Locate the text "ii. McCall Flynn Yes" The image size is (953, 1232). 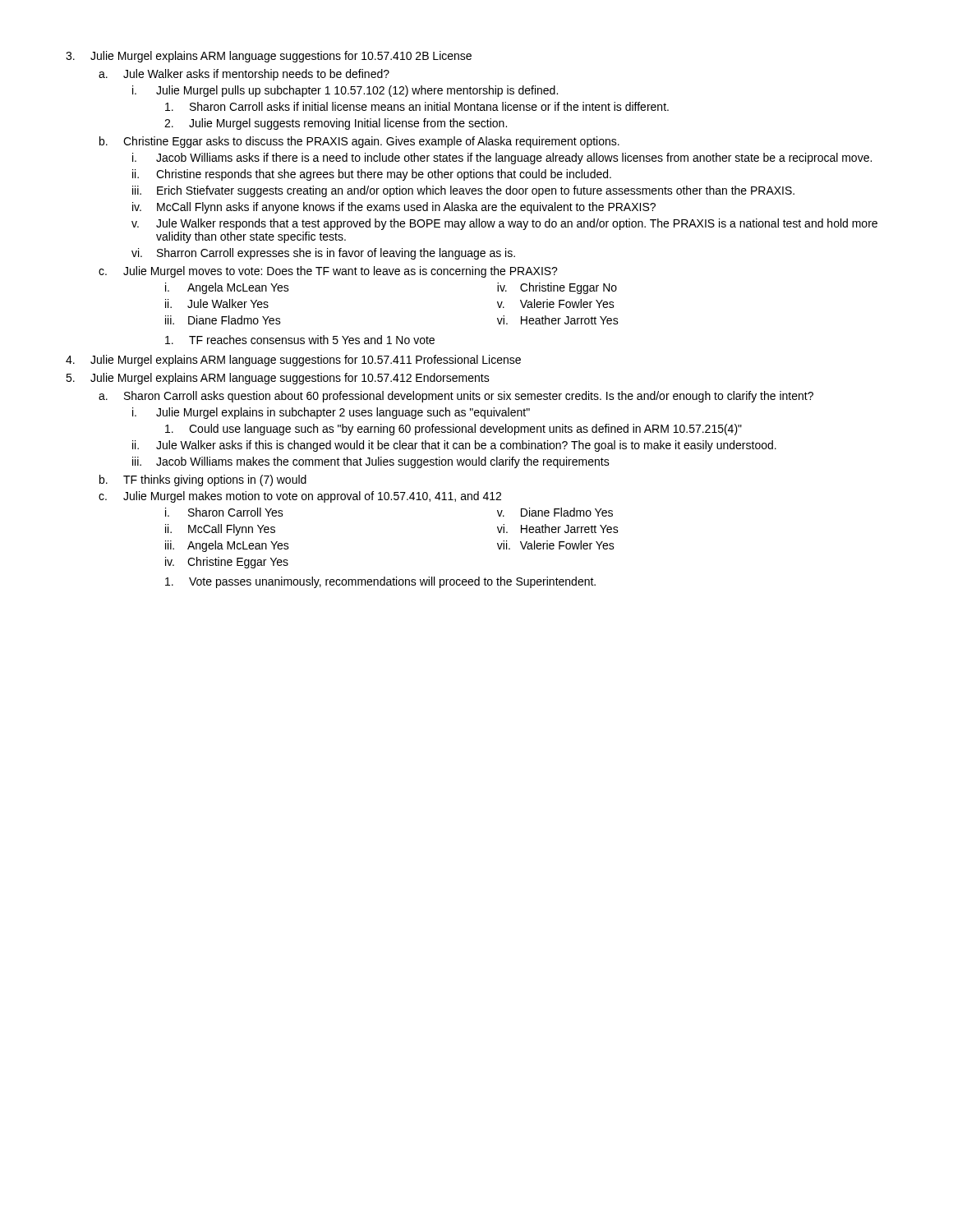click(x=220, y=530)
